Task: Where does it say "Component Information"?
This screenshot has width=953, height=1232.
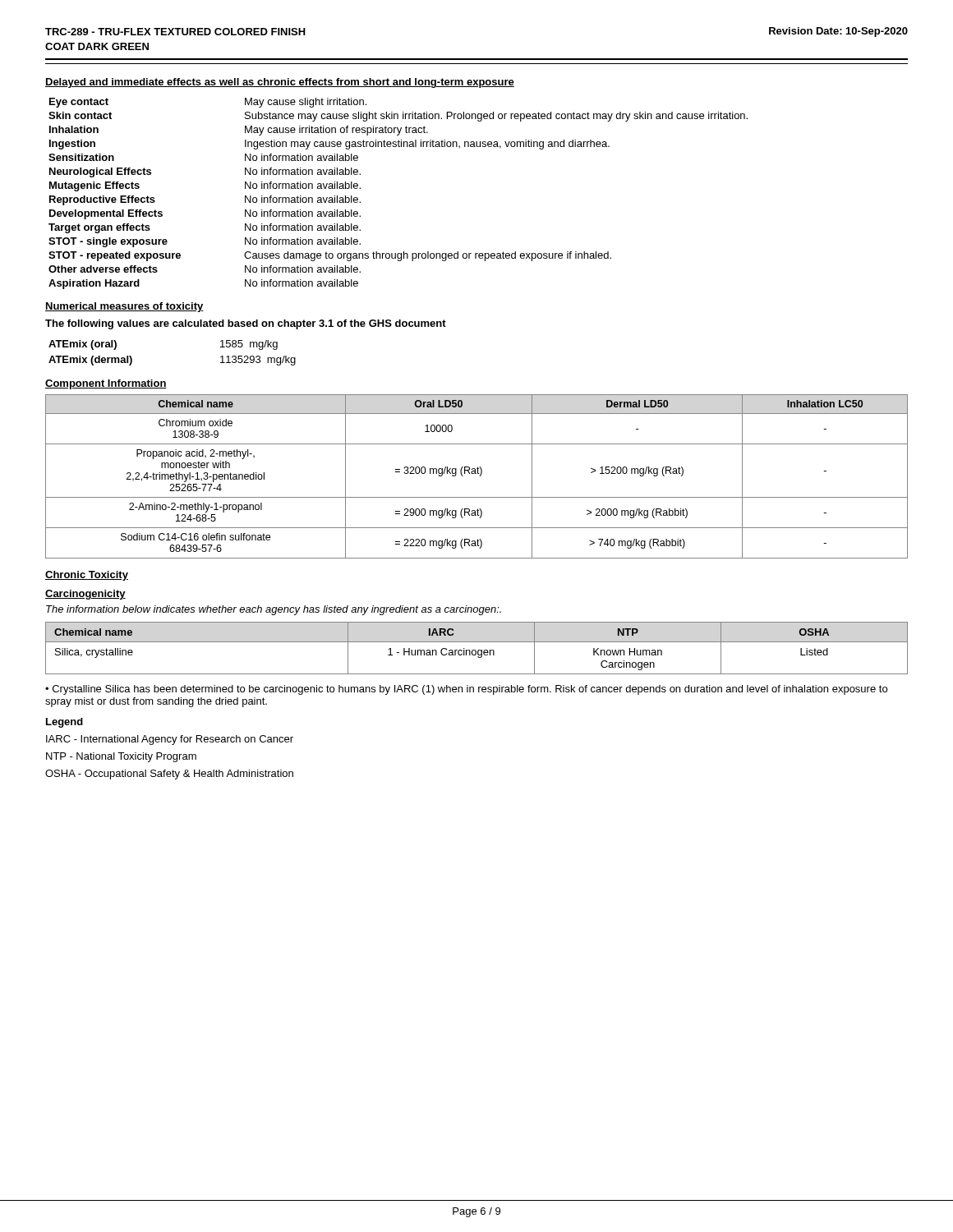Action: pos(106,383)
